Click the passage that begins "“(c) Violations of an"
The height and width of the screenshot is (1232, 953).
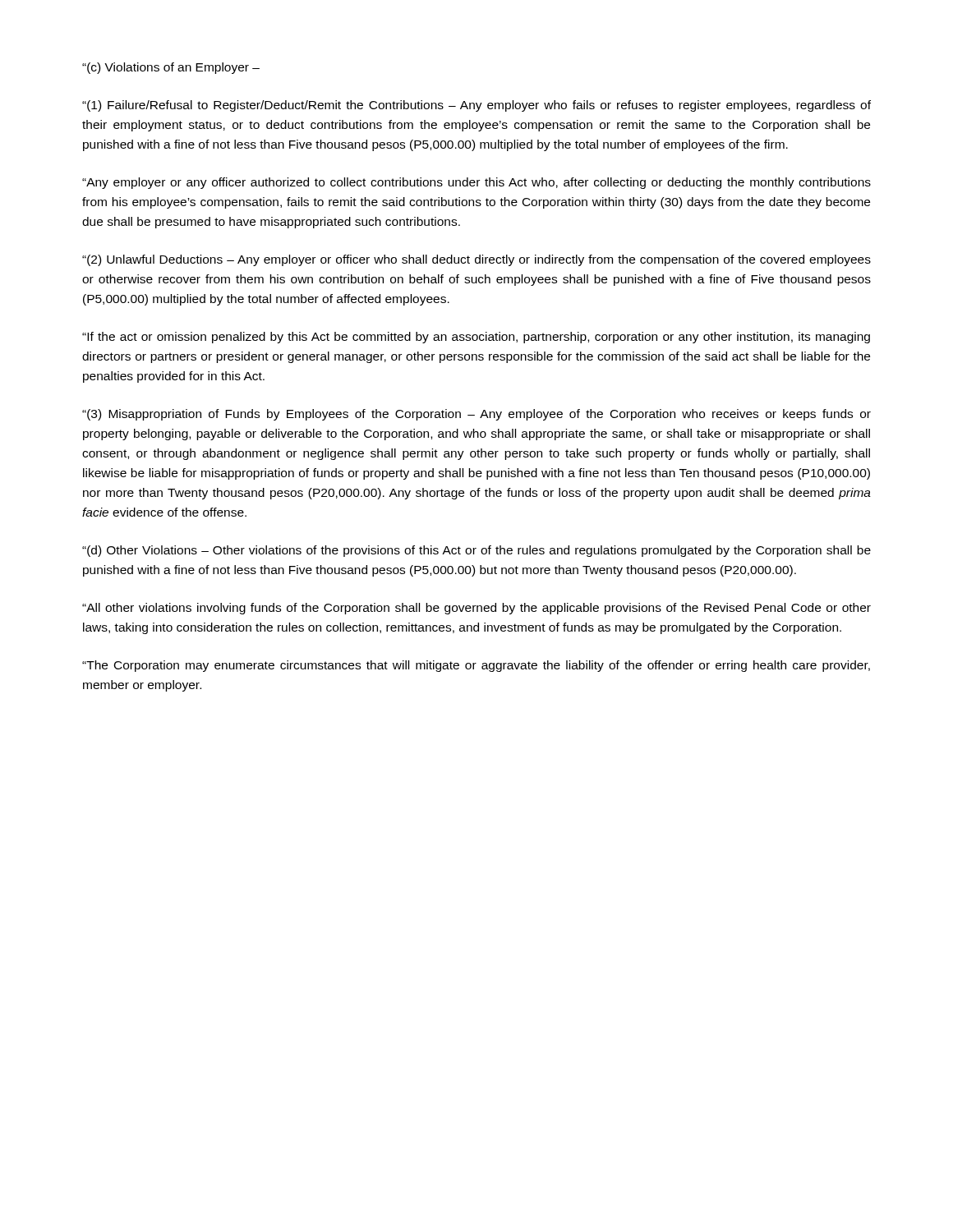point(171,67)
